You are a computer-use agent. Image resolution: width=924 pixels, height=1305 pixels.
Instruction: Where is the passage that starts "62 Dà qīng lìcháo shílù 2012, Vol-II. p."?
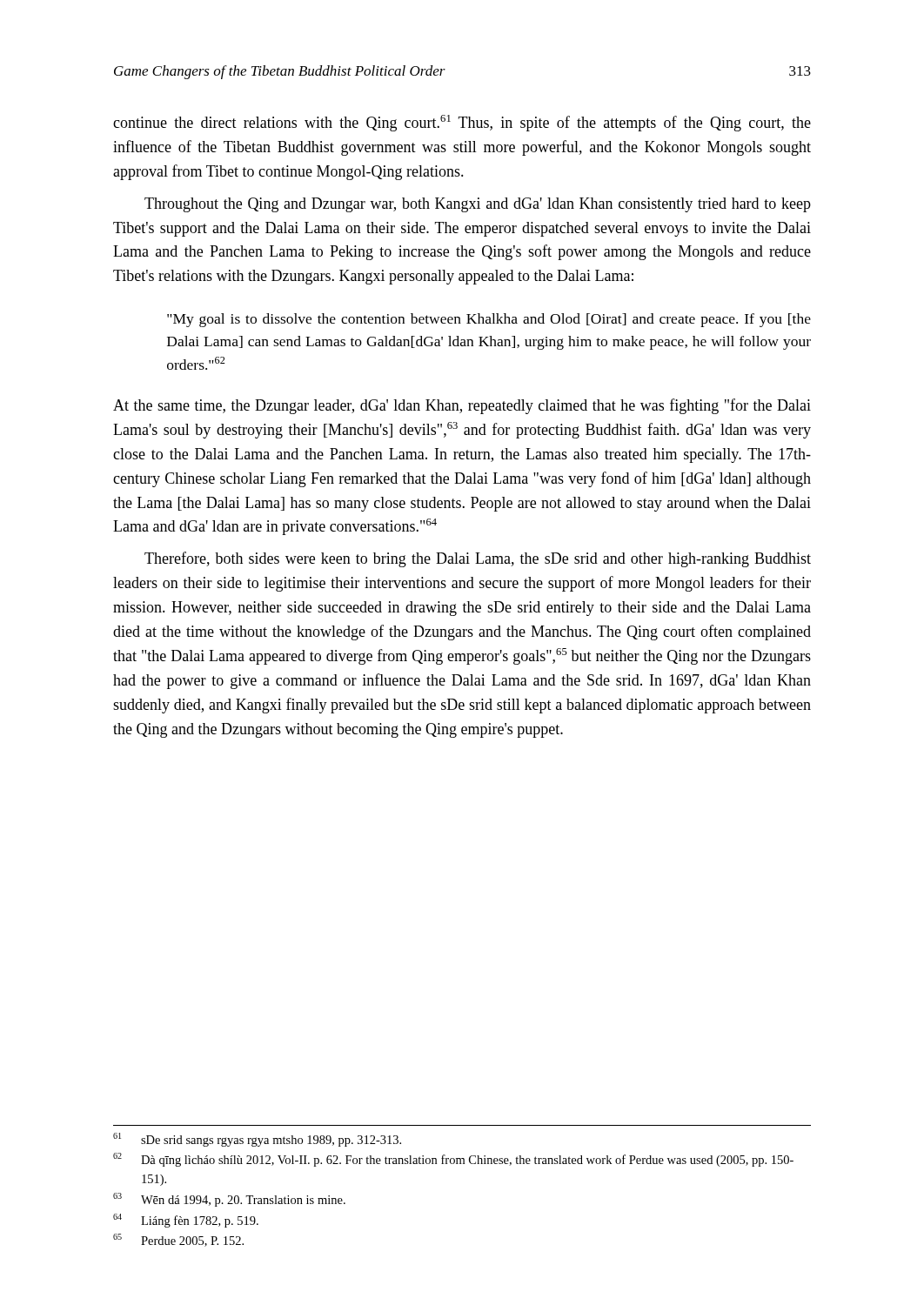[462, 1170]
